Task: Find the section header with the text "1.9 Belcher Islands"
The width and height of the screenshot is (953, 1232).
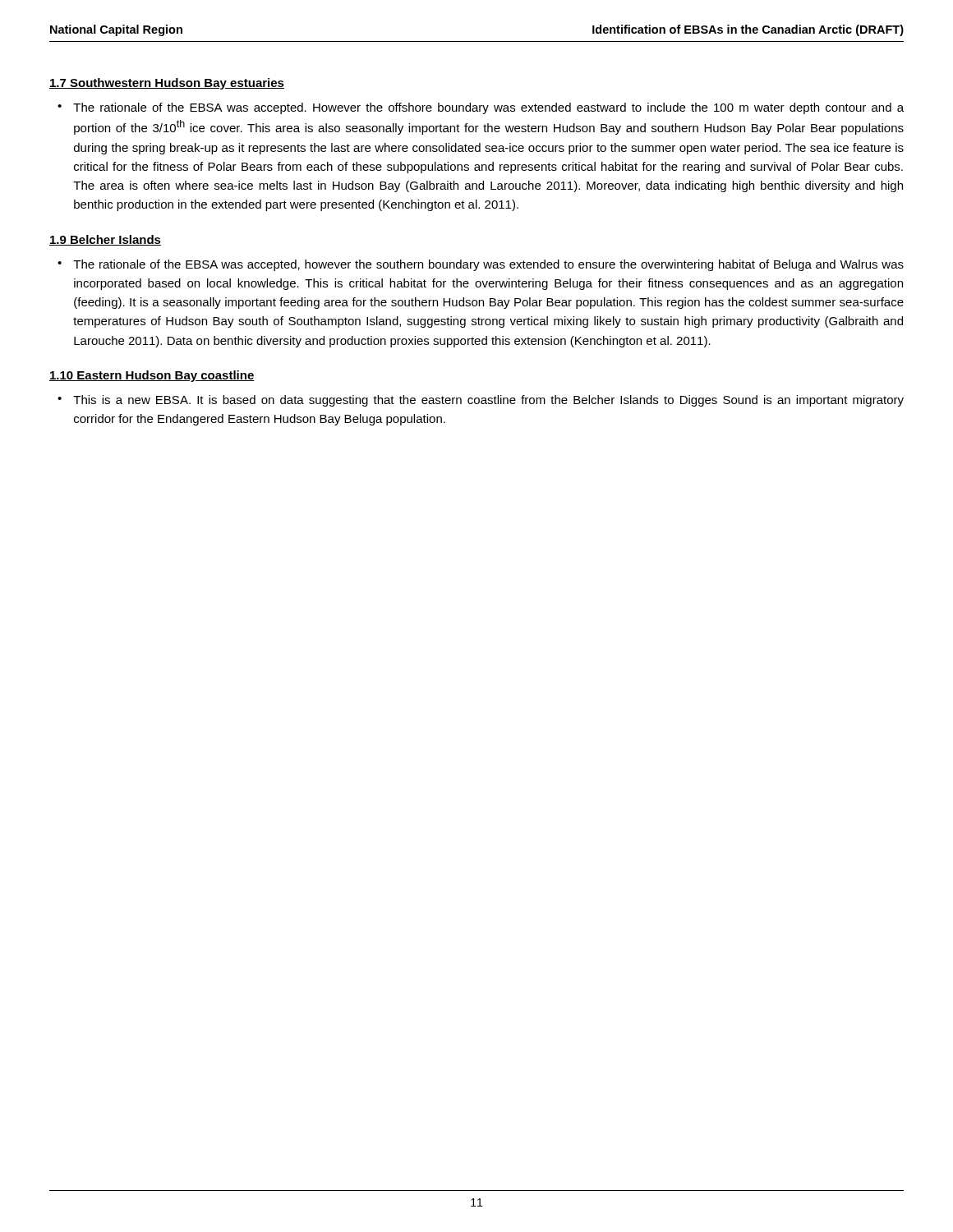Action: (105, 239)
